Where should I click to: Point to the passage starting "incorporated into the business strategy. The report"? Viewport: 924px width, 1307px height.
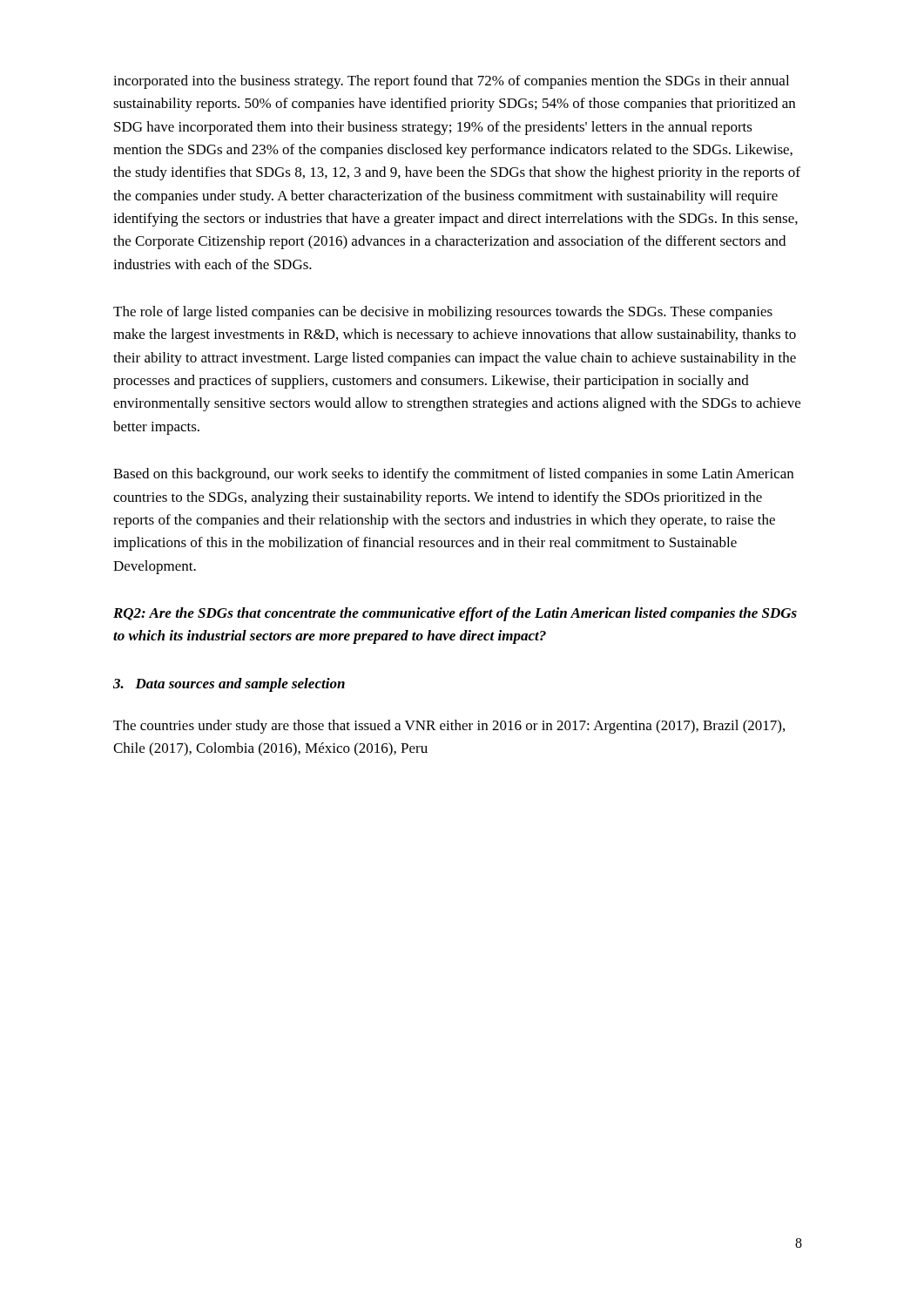point(457,172)
